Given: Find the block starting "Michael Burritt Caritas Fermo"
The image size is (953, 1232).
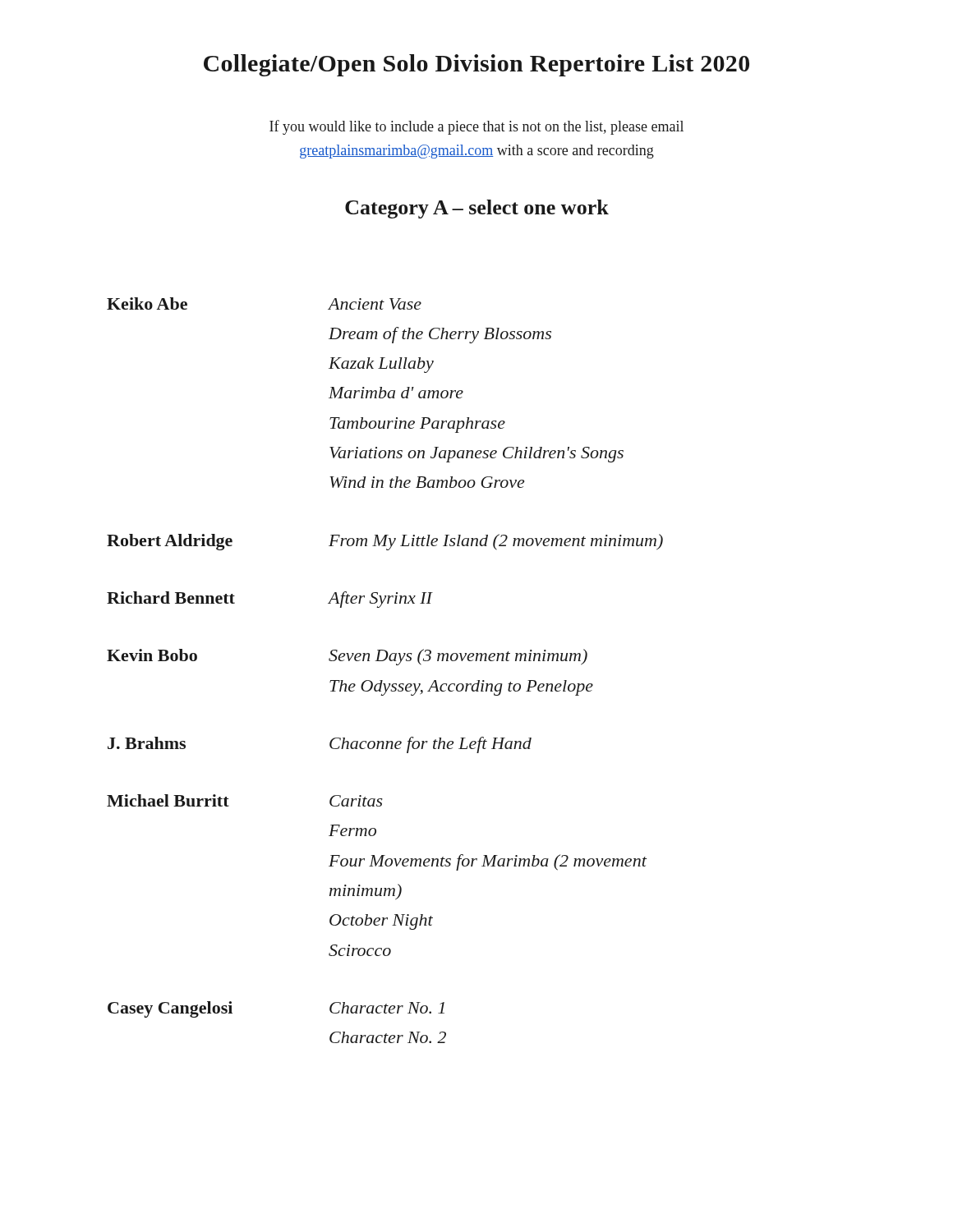Looking at the screenshot, I should point(476,876).
